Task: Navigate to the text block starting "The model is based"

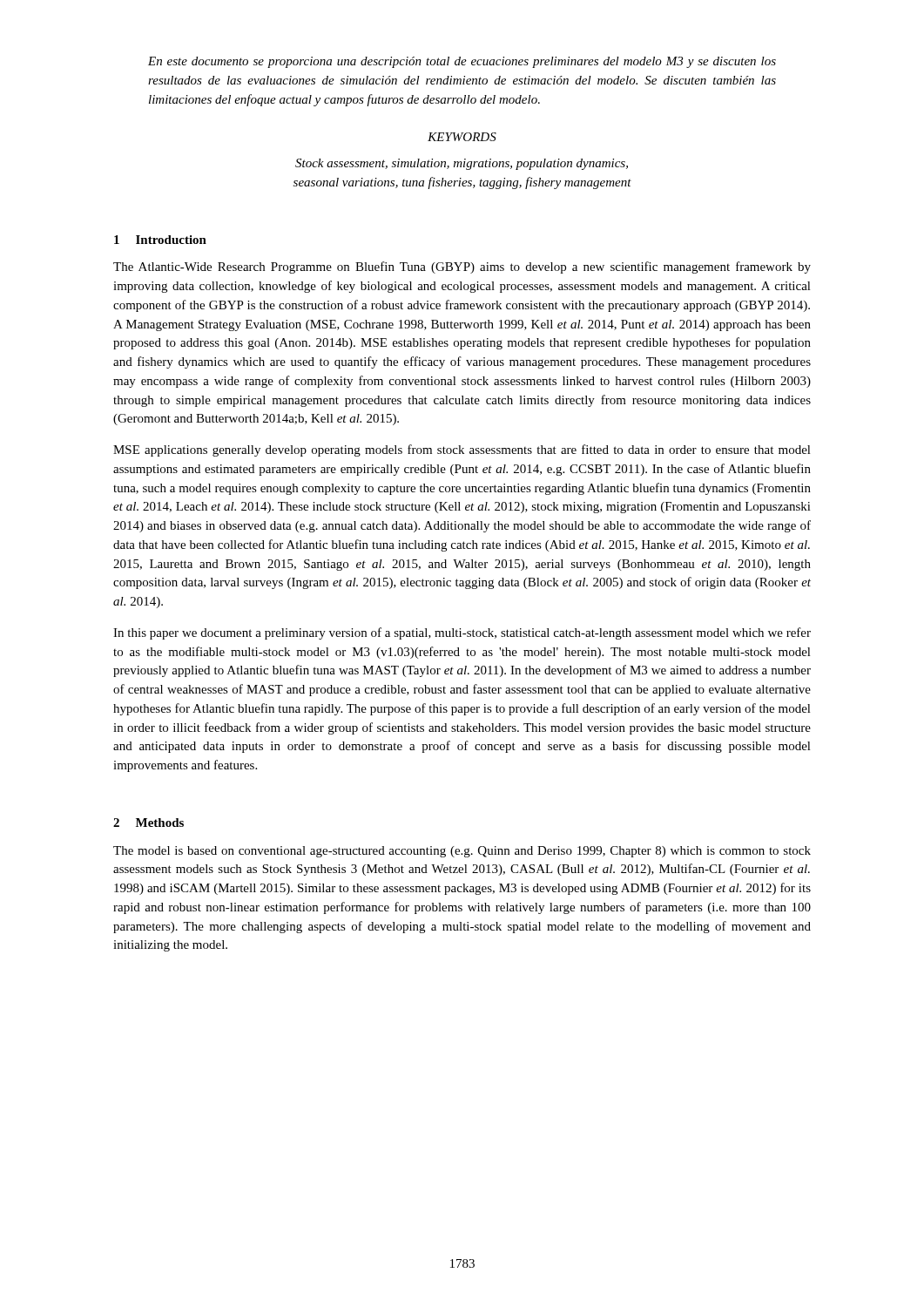Action: [x=462, y=897]
